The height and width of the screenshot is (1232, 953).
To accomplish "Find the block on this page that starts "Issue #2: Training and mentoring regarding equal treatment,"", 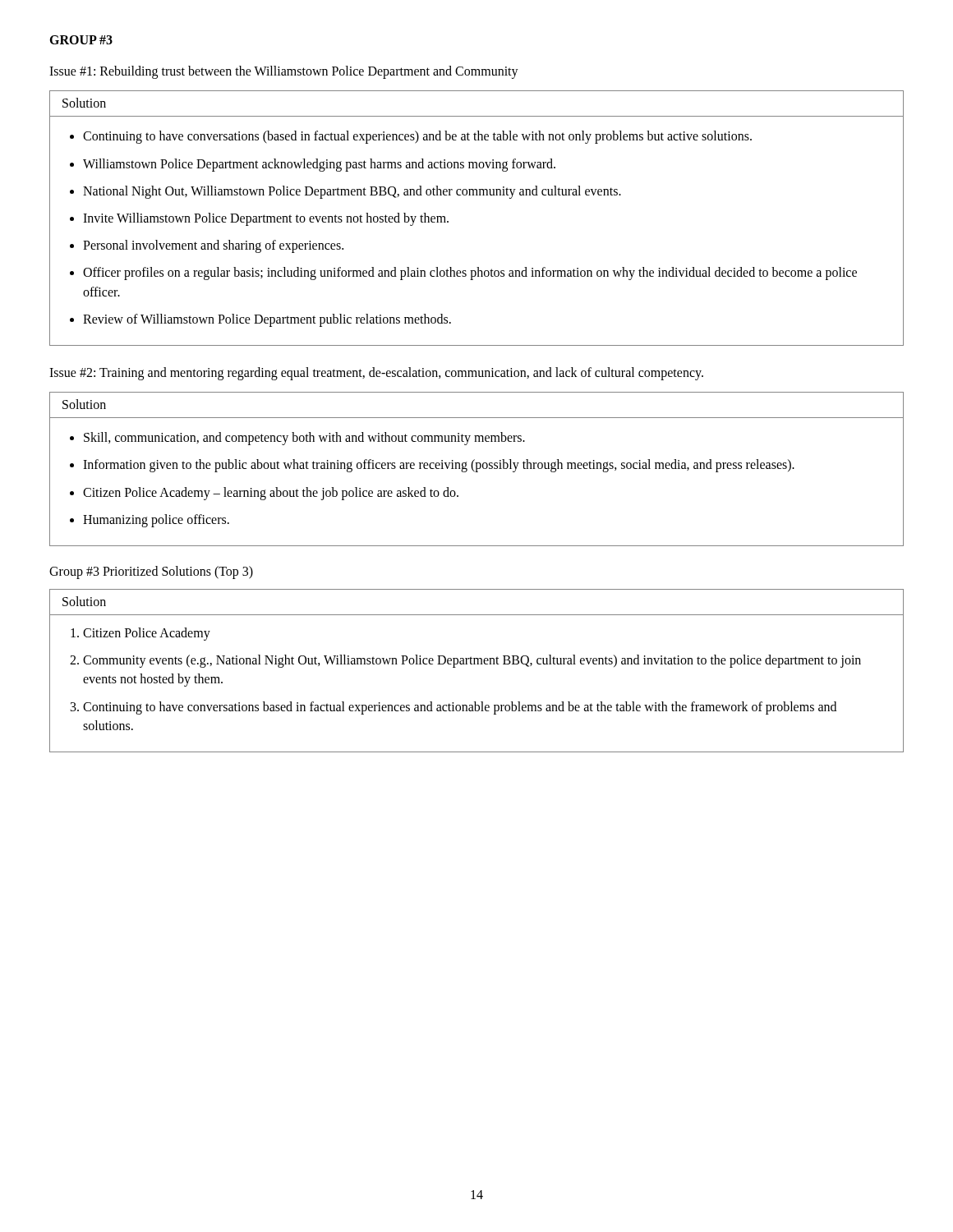I will tap(377, 372).
